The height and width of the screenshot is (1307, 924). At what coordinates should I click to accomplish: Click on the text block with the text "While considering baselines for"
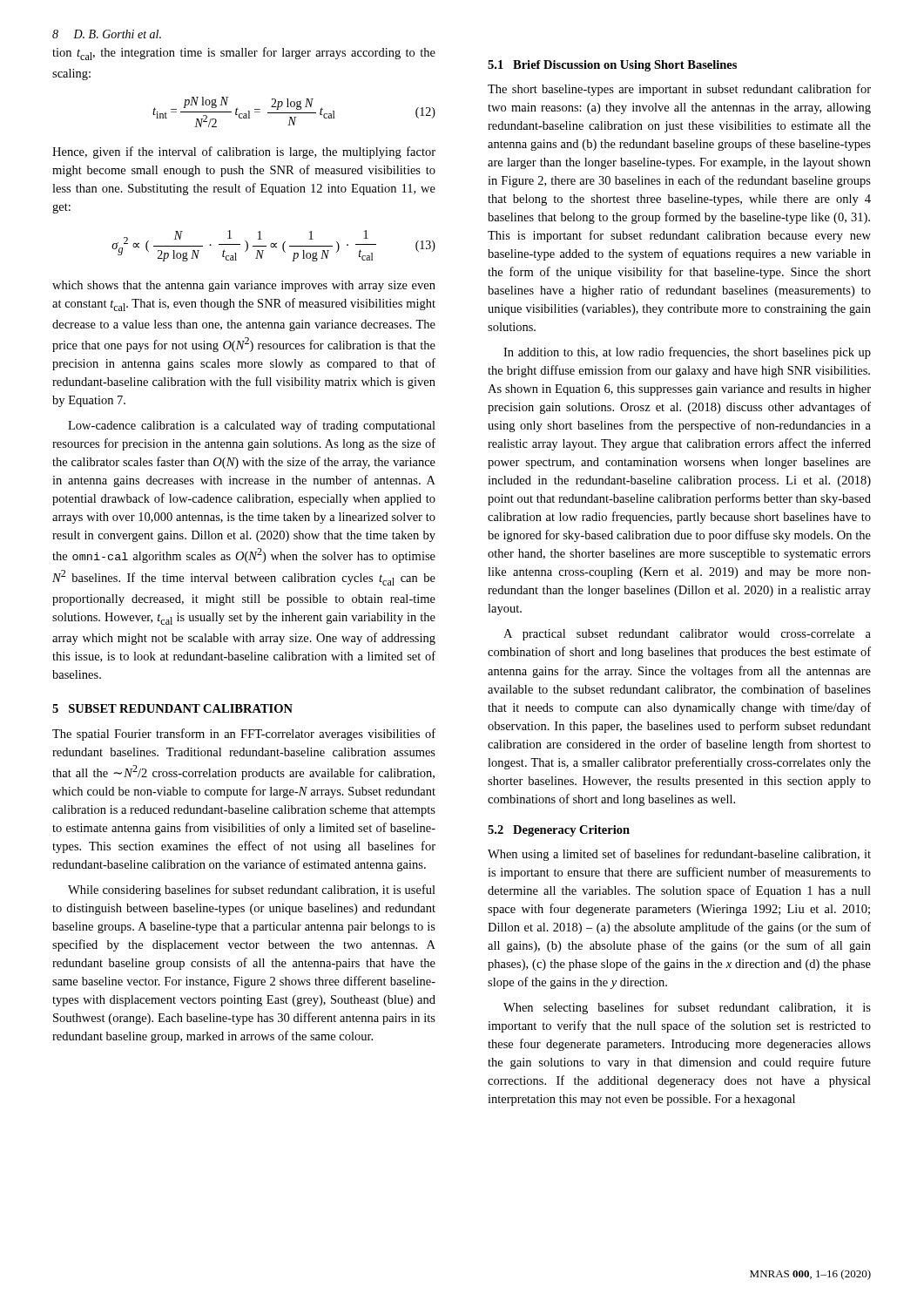pos(244,963)
